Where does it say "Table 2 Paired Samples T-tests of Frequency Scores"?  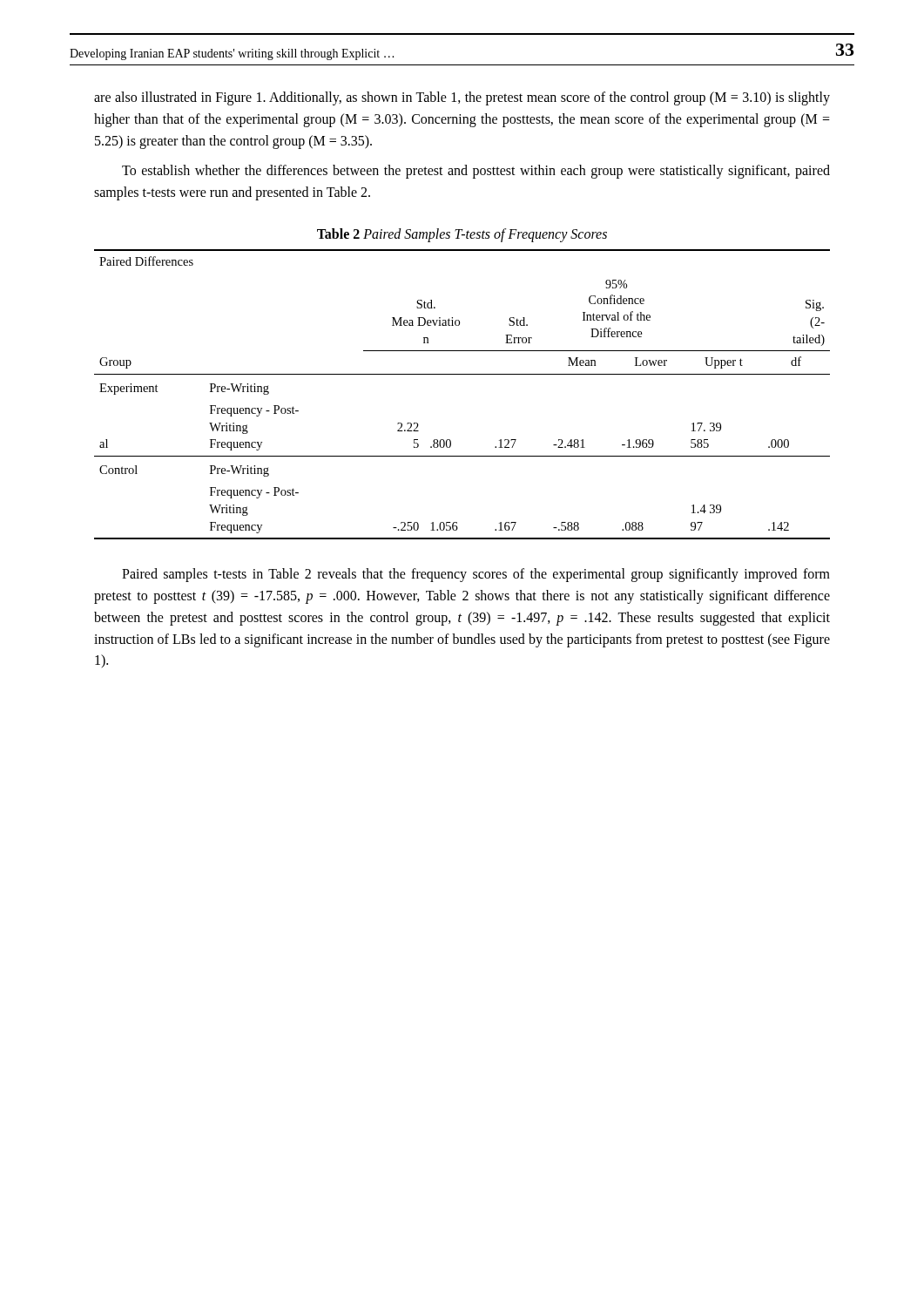tap(462, 234)
